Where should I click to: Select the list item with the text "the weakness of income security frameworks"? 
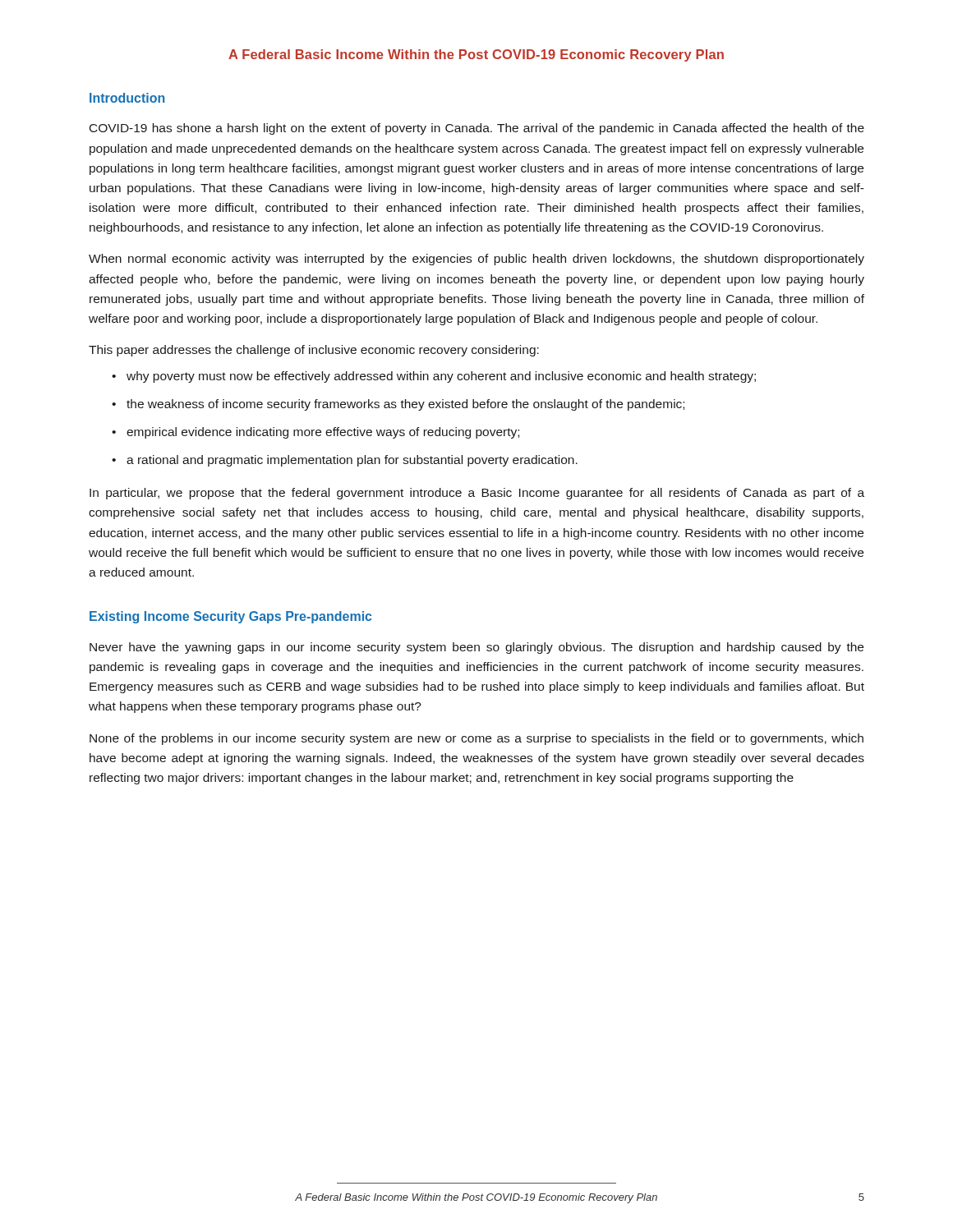[x=406, y=404]
